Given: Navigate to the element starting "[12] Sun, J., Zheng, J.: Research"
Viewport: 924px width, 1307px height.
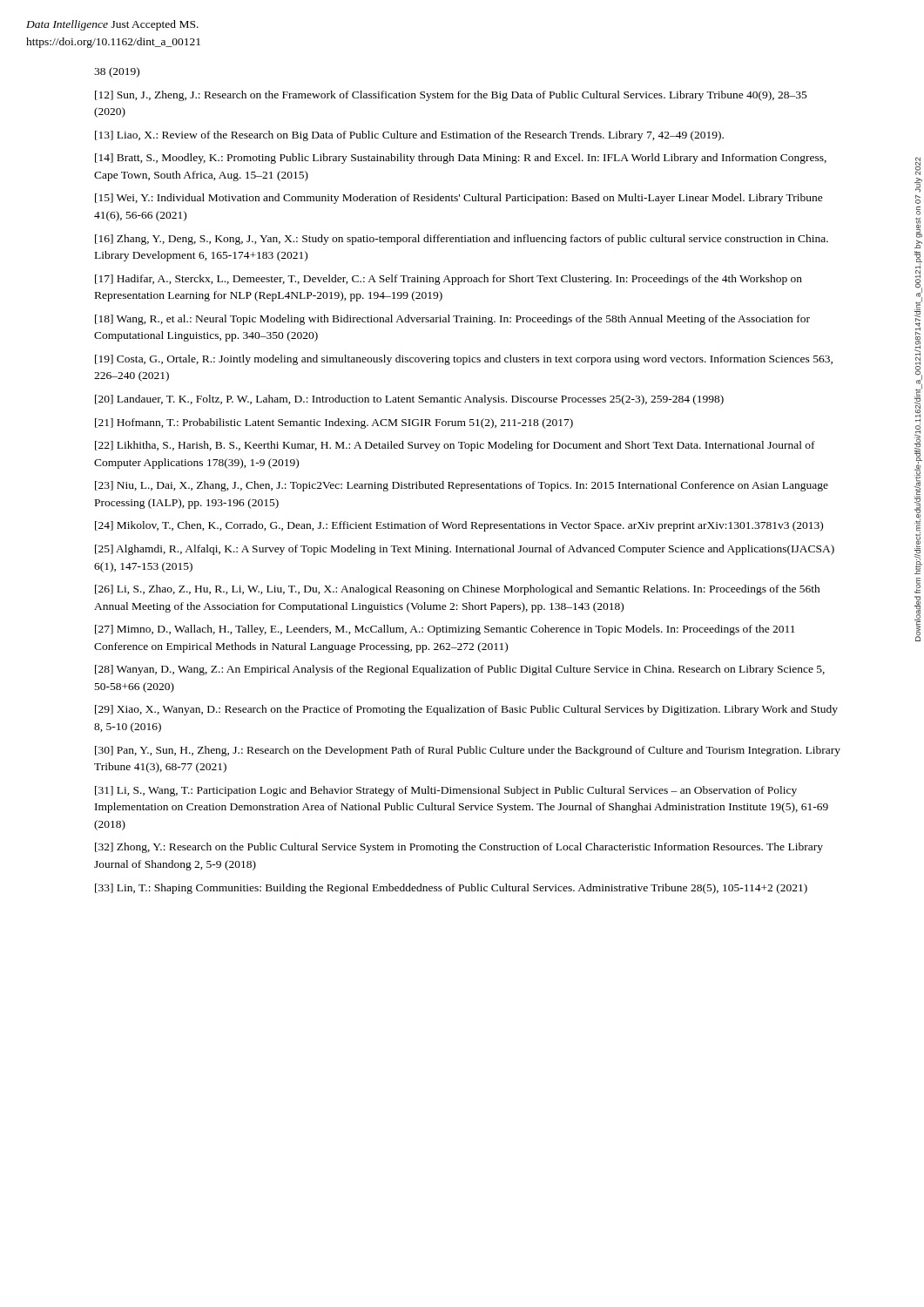Looking at the screenshot, I should coord(451,103).
